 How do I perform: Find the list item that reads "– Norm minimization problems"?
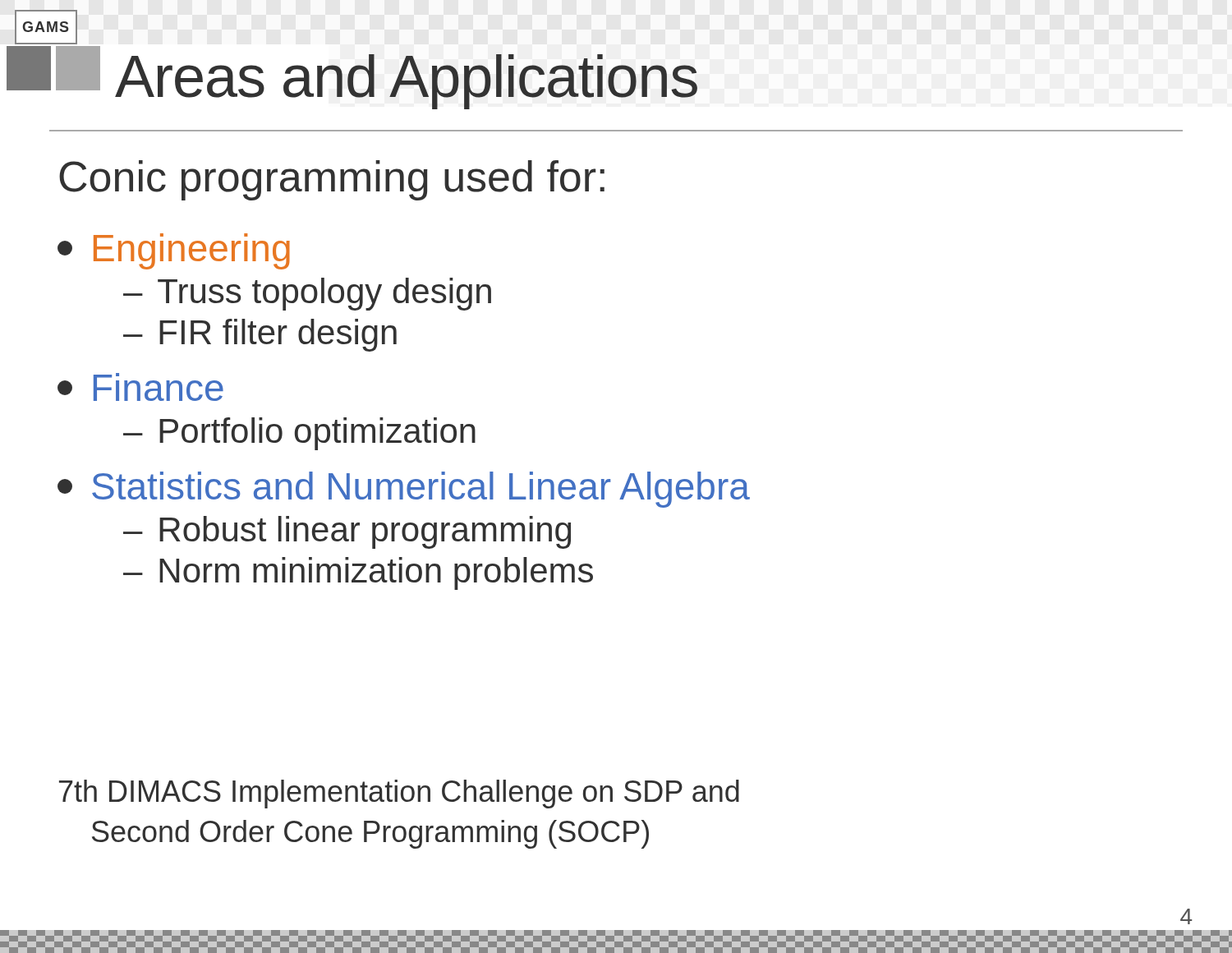coord(359,571)
